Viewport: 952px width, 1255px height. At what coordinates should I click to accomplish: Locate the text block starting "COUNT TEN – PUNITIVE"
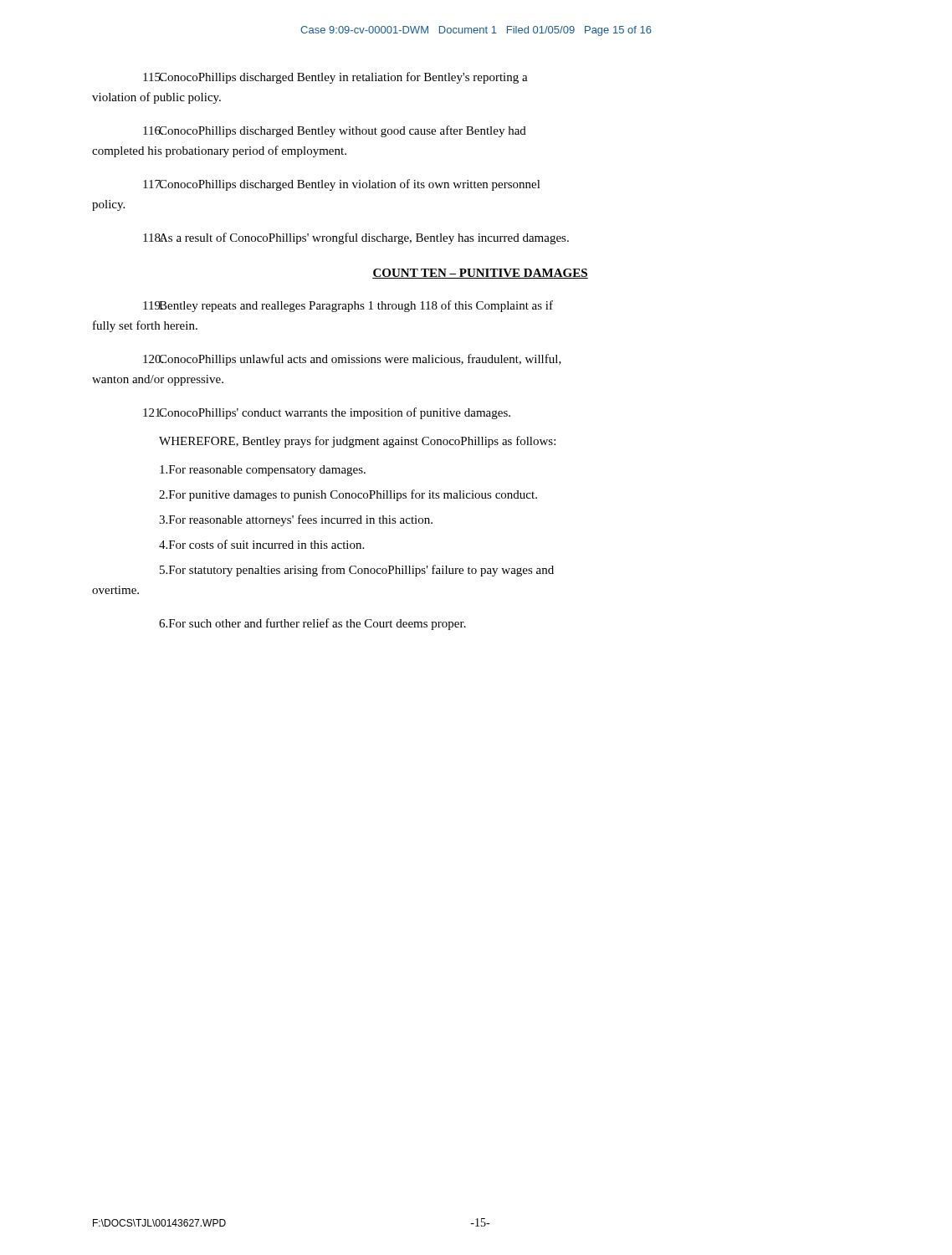click(x=480, y=273)
